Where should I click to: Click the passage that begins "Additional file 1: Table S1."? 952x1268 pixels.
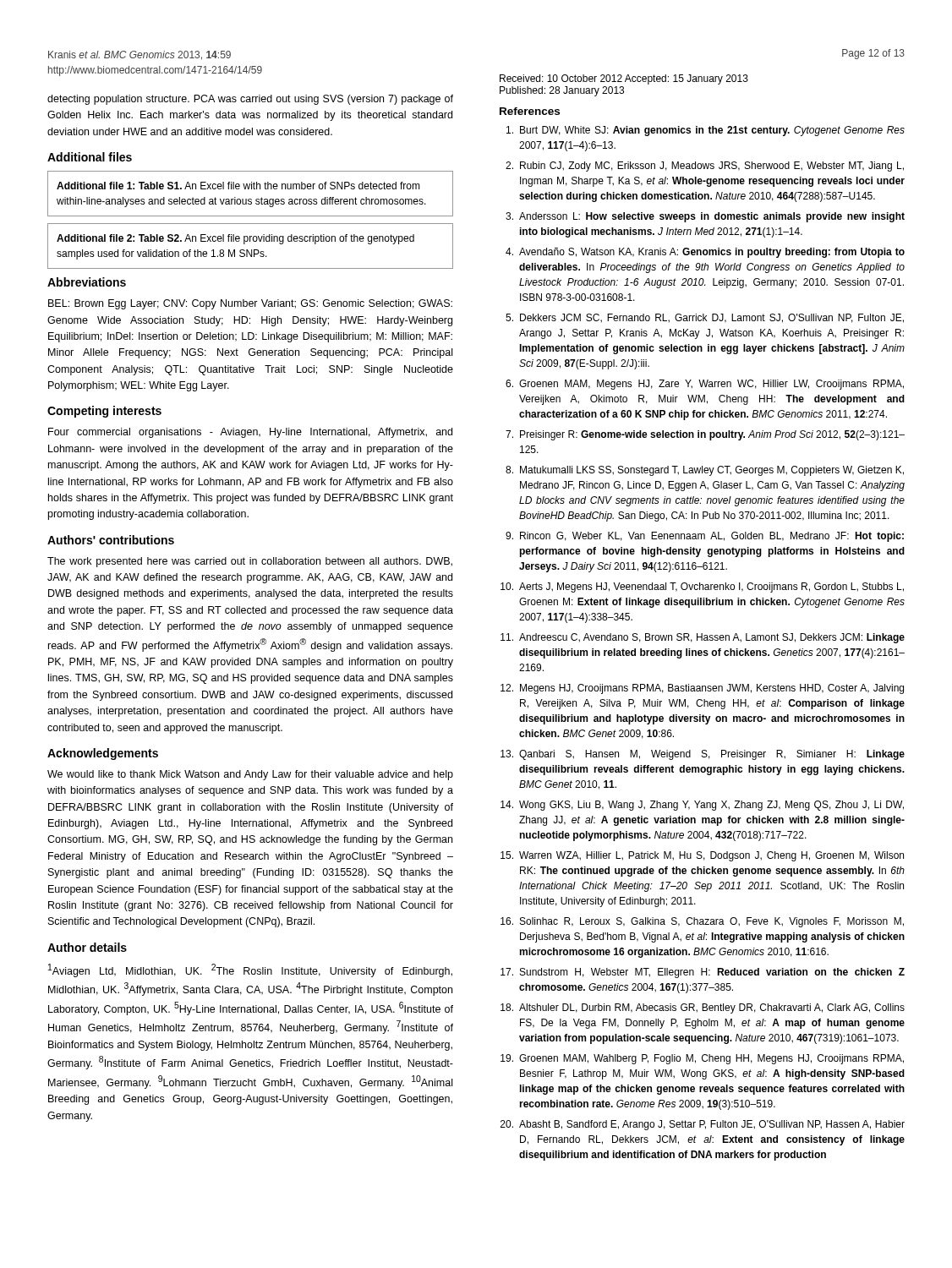250,220
